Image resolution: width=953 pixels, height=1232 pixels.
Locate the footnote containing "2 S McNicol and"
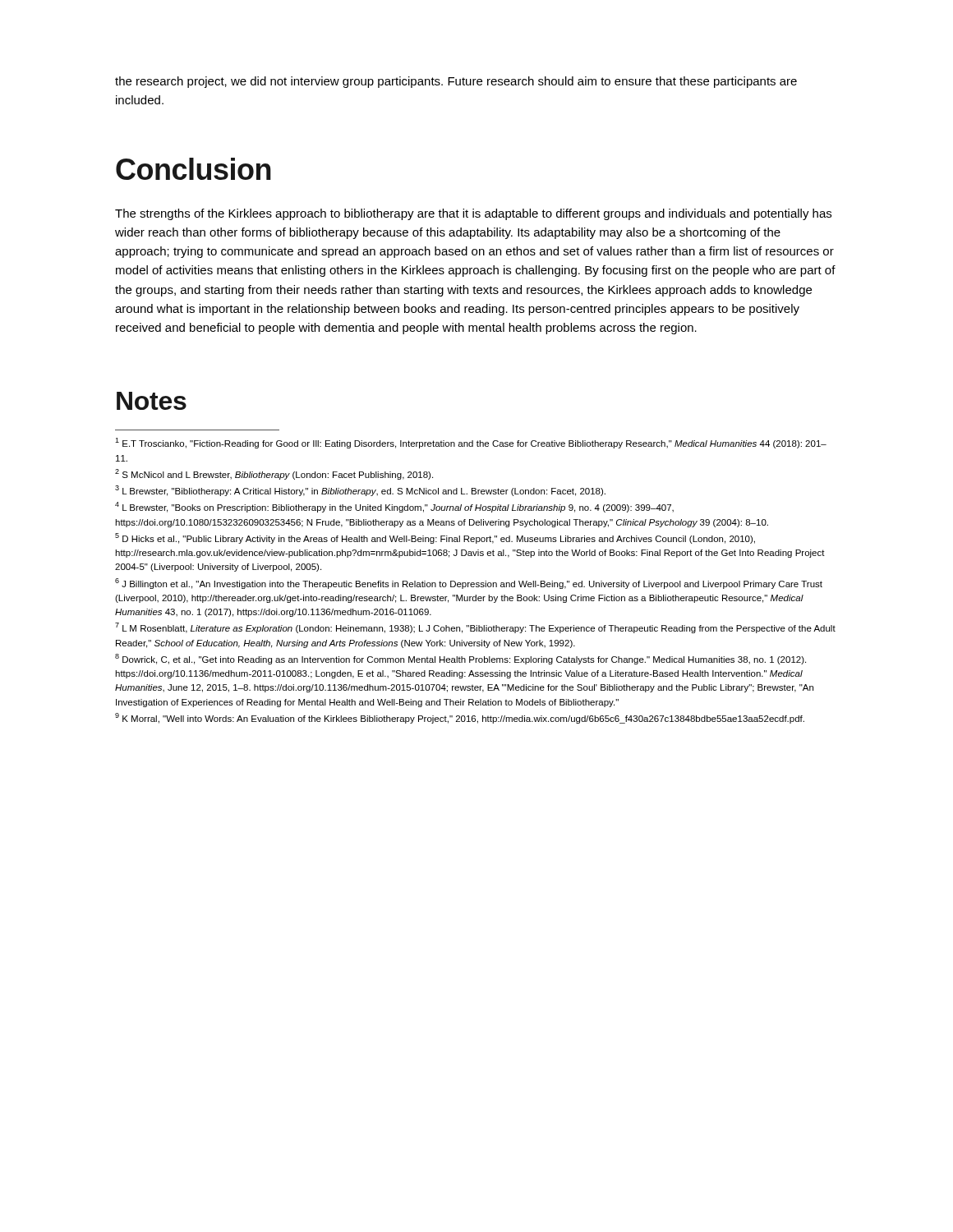pos(274,474)
